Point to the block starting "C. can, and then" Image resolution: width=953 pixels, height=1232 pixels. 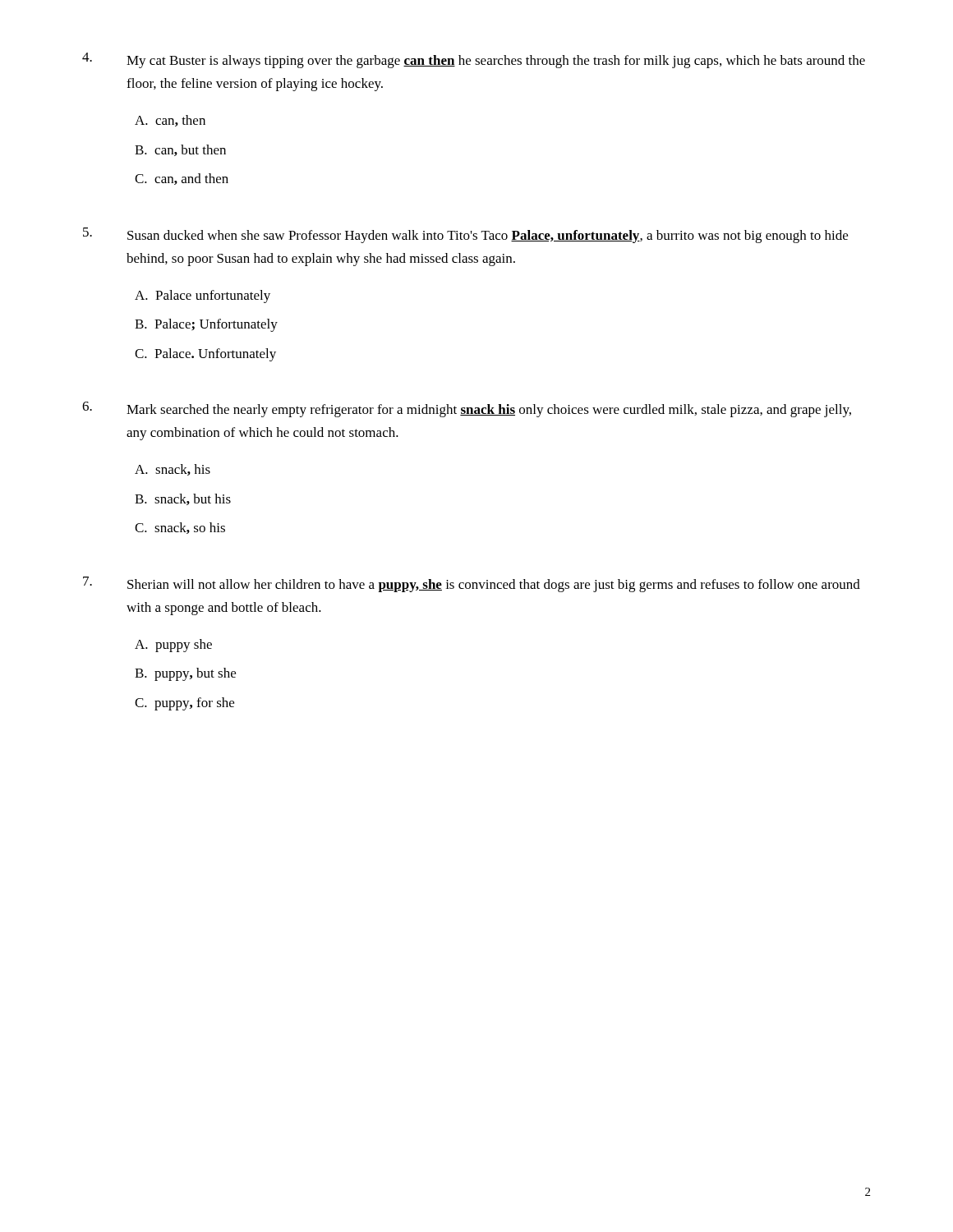tap(182, 179)
